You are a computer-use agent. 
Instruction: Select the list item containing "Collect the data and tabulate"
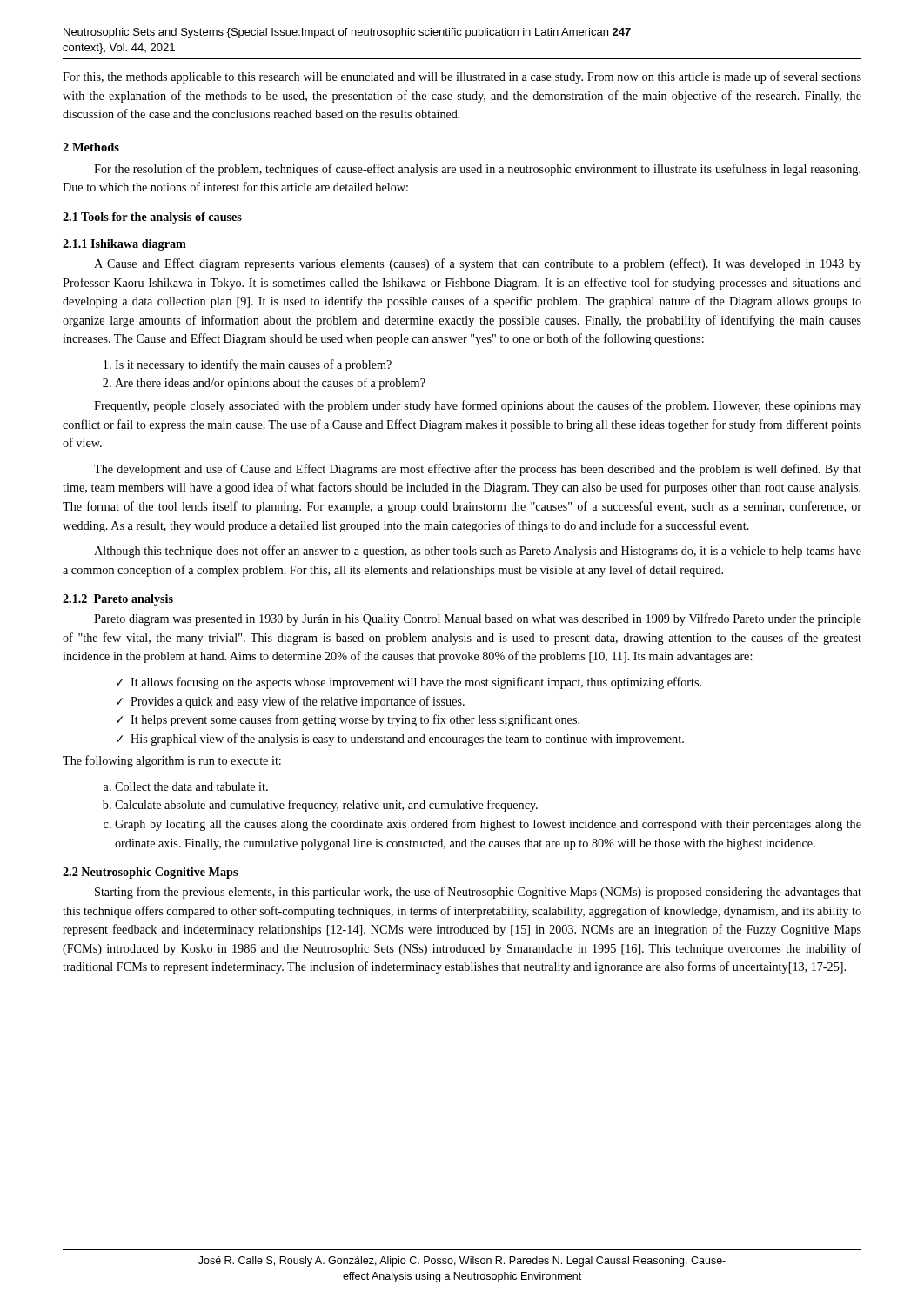tap(192, 786)
